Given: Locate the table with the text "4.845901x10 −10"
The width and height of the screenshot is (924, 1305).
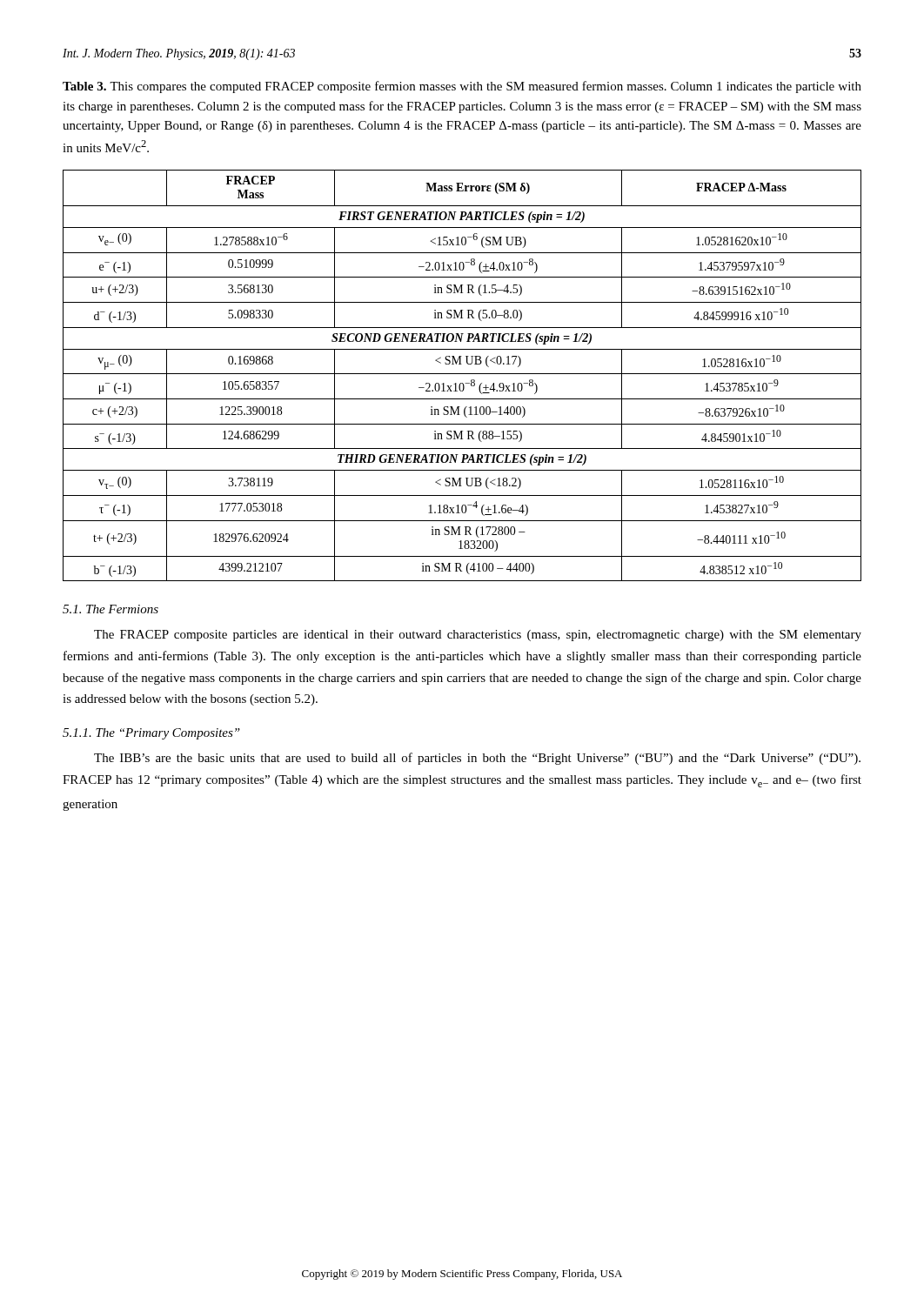Looking at the screenshot, I should point(462,376).
